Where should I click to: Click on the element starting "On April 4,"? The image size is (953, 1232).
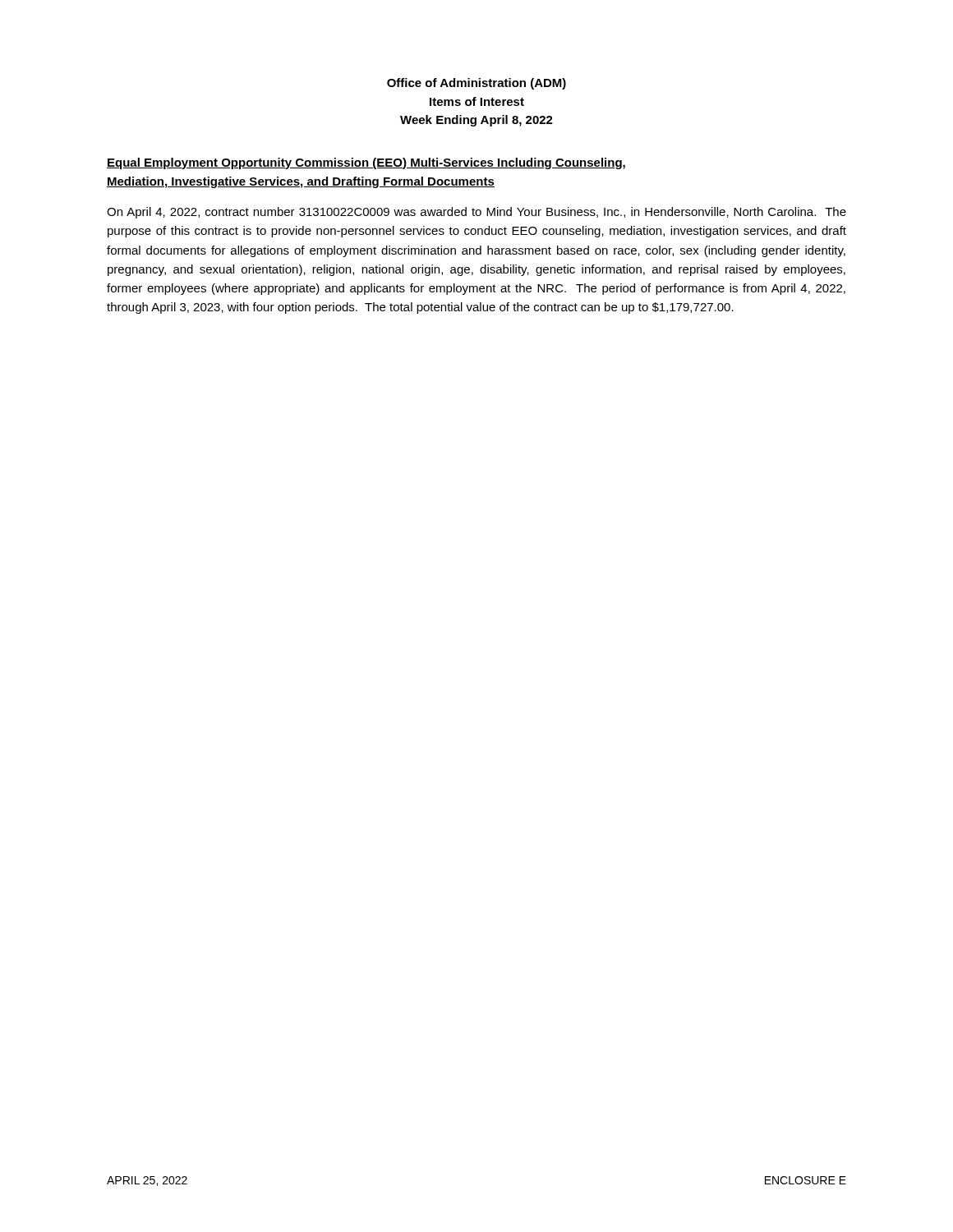point(476,259)
